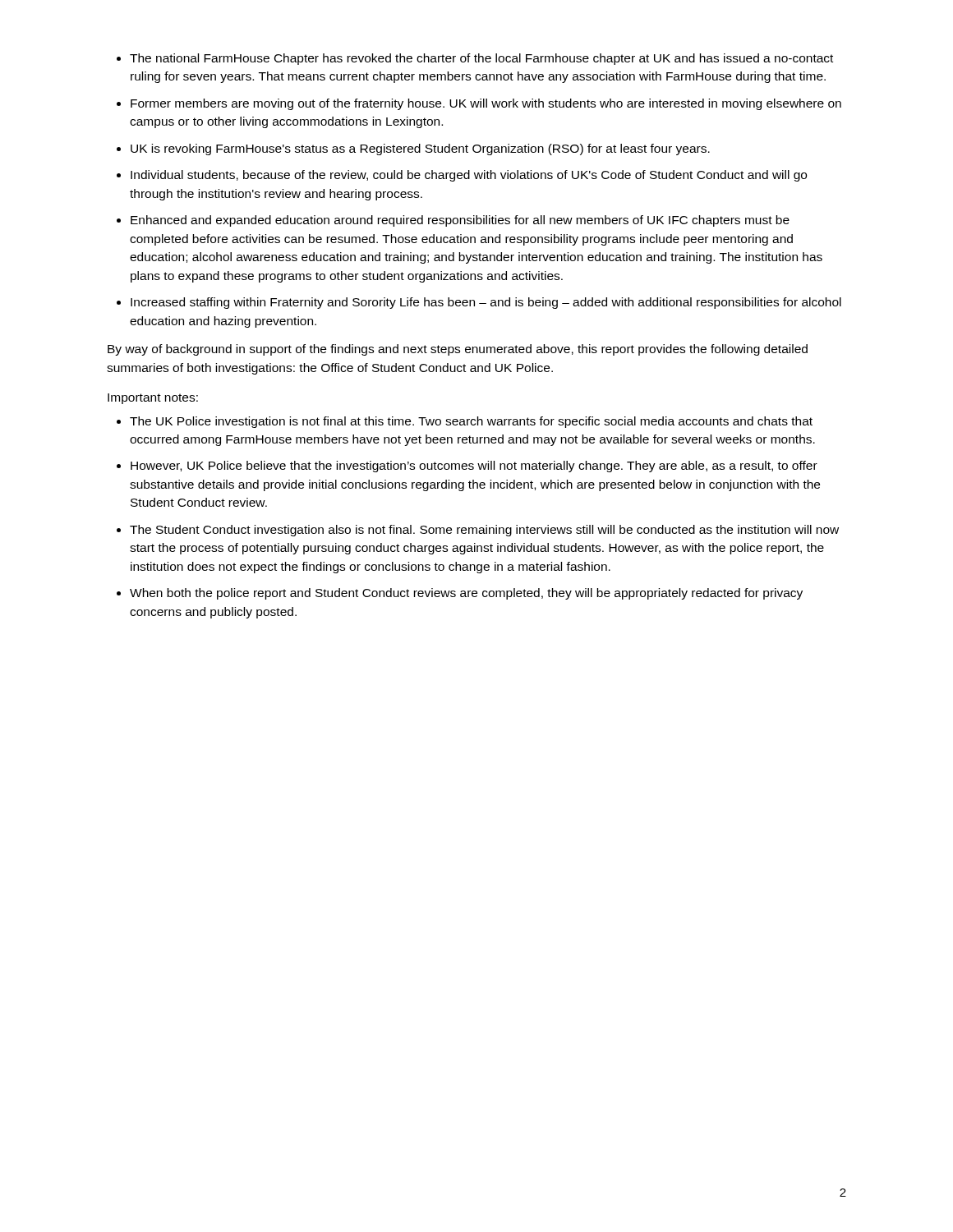The width and height of the screenshot is (953, 1232).
Task: Click on the list item with the text "The UK Police investigation is"
Action: (488, 430)
